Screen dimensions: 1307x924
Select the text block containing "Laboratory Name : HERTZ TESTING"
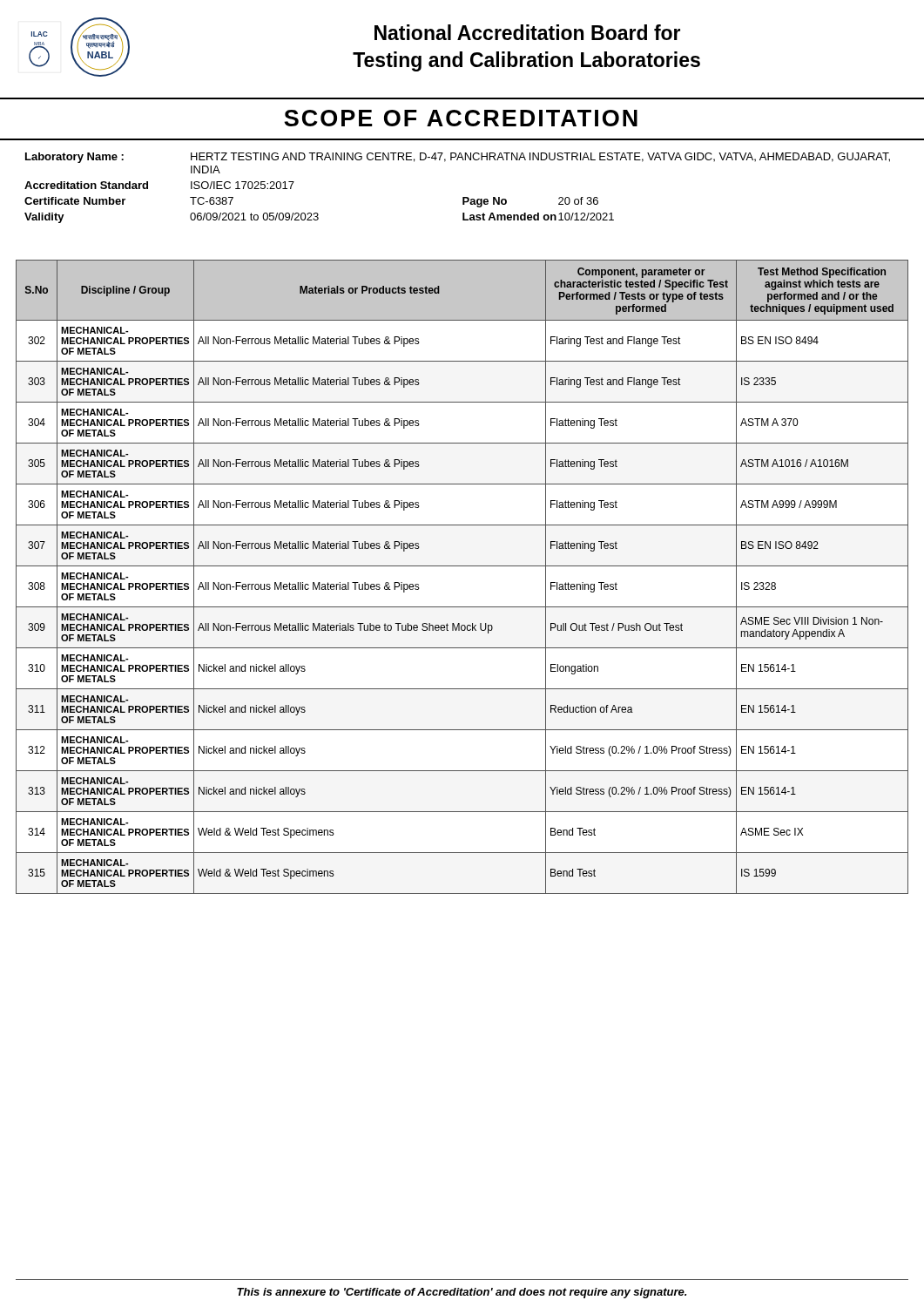(x=462, y=163)
